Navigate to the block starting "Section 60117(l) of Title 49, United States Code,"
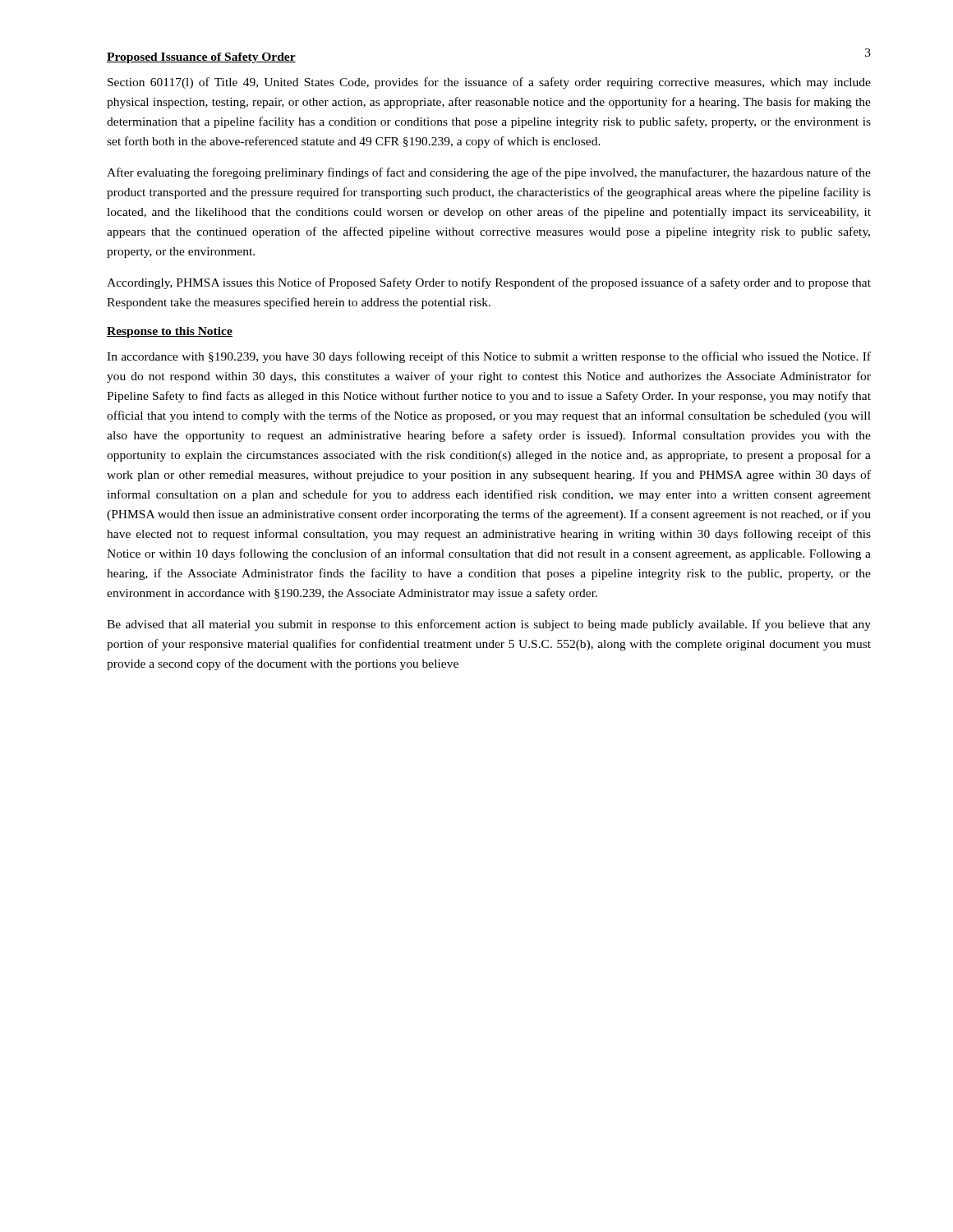This screenshot has width=953, height=1232. click(x=489, y=111)
